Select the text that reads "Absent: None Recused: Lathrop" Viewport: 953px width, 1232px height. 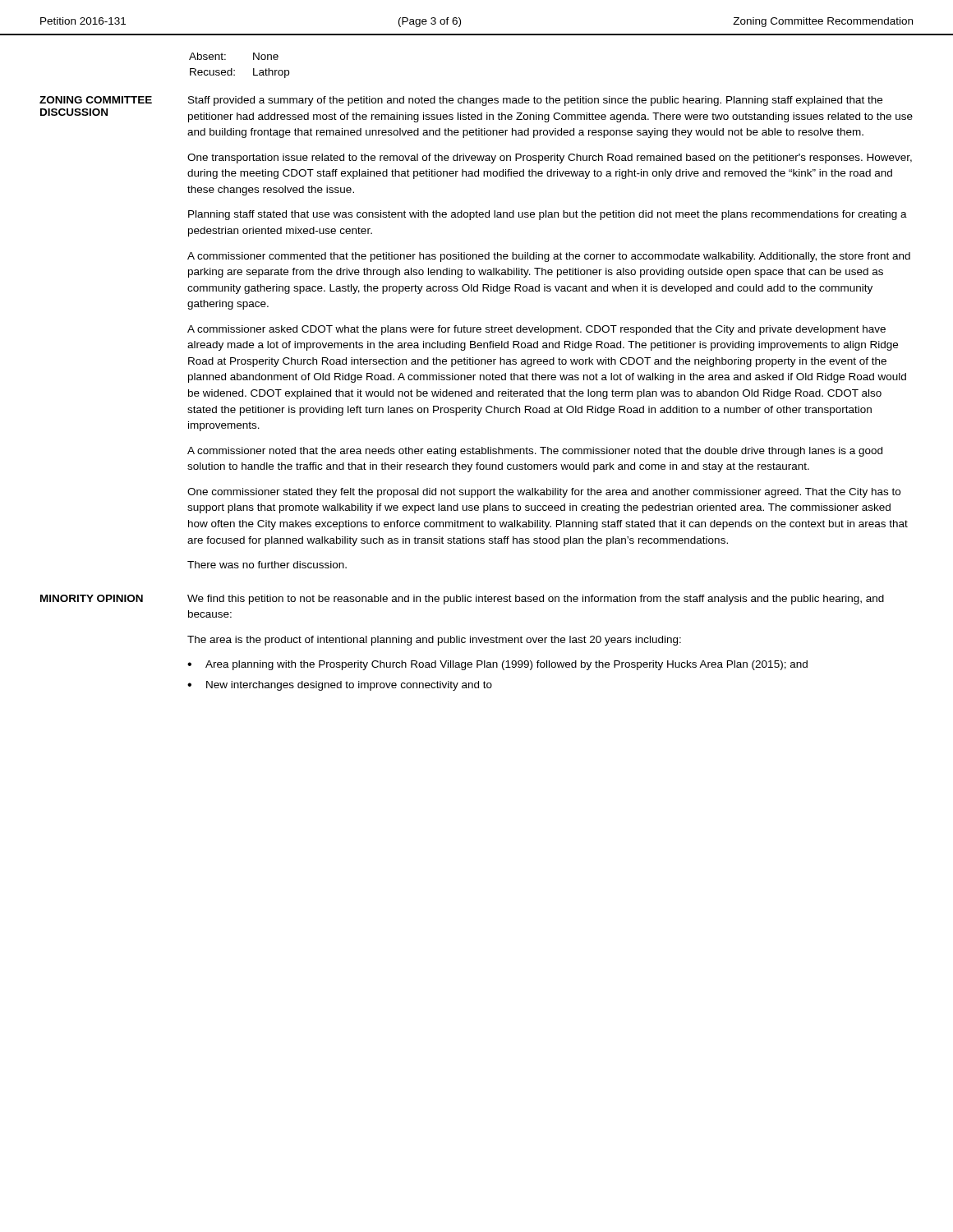point(247,65)
